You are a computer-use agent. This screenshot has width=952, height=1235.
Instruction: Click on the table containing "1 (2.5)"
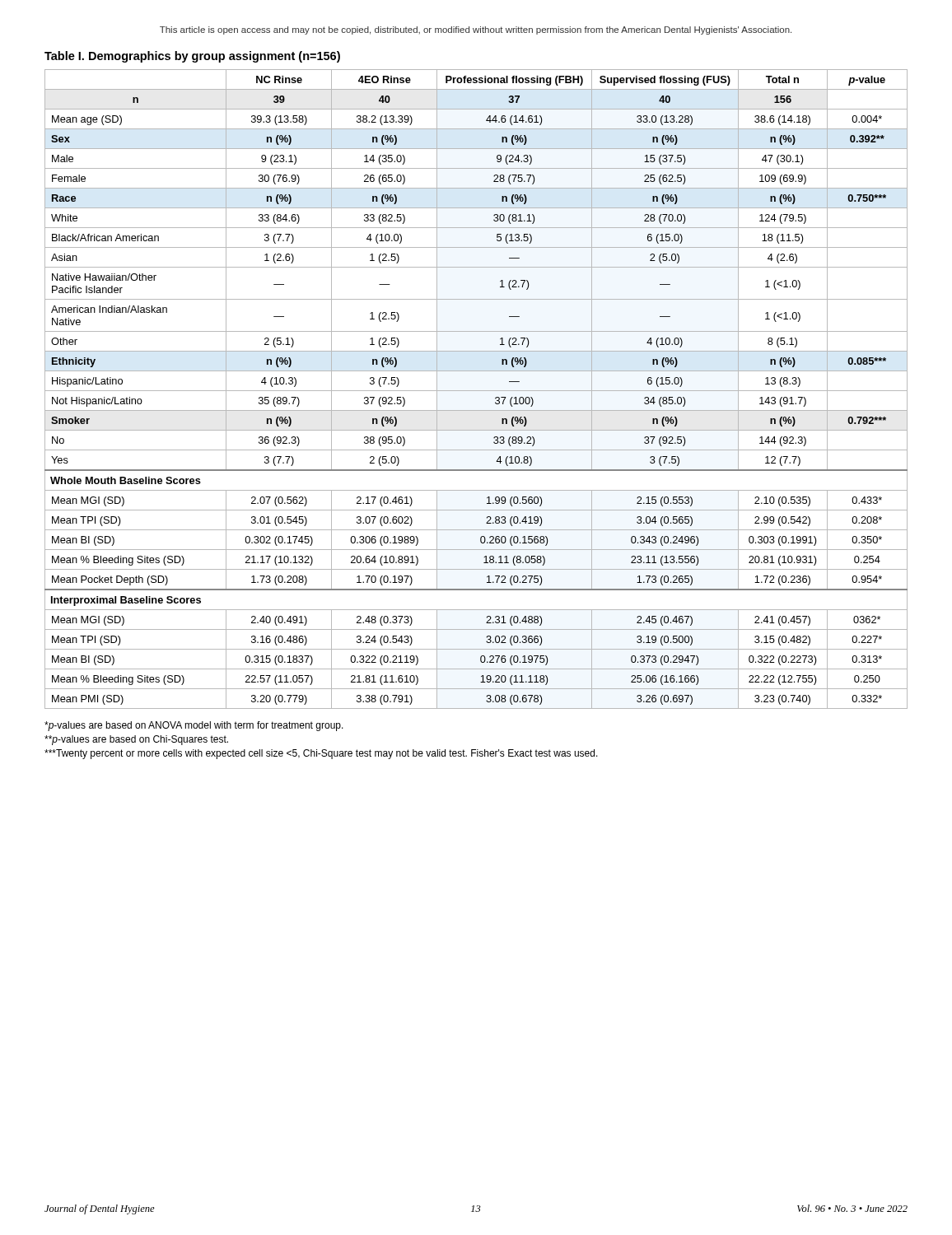coord(476,389)
